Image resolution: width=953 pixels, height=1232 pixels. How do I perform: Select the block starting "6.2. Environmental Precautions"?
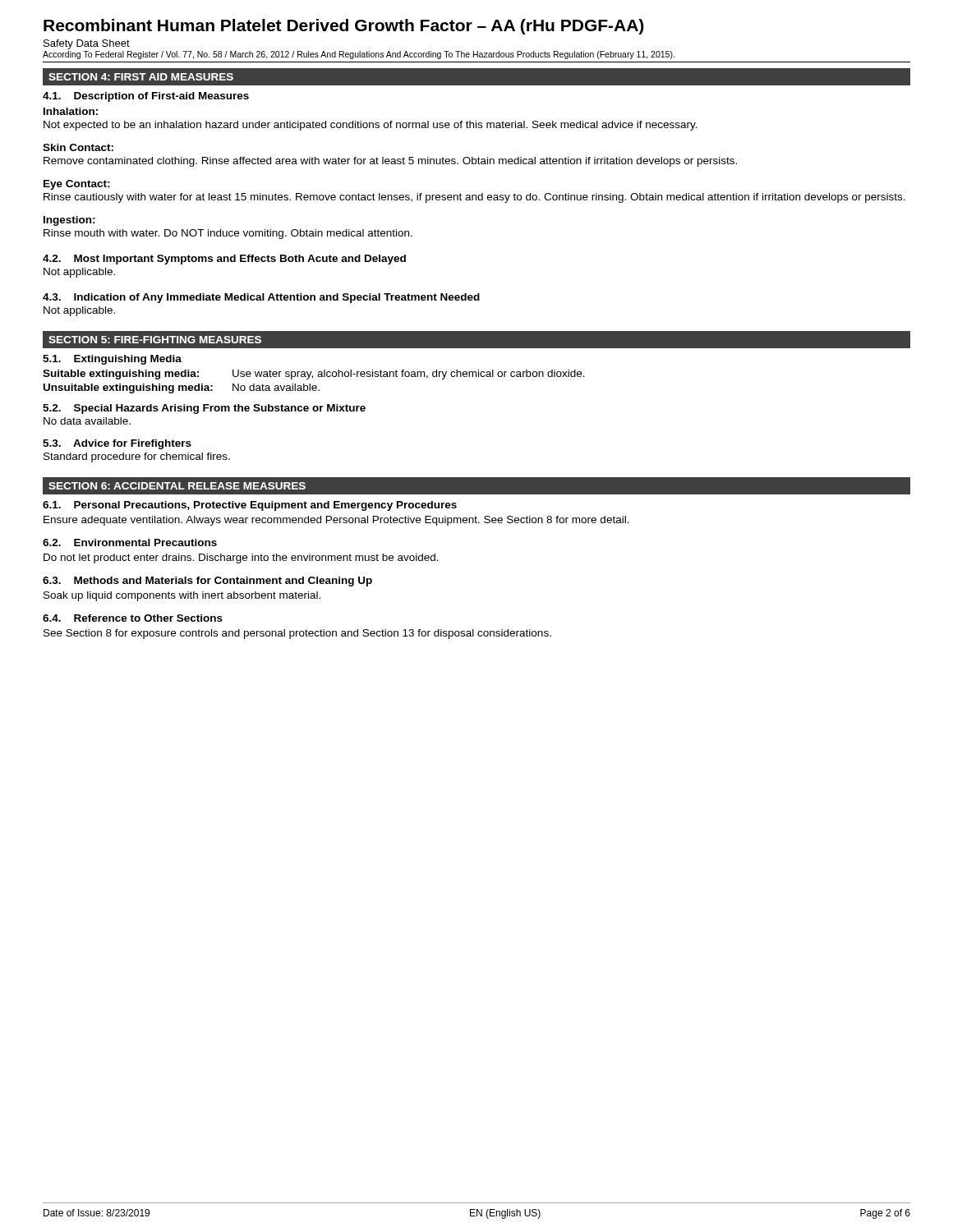pyautogui.click(x=130, y=543)
